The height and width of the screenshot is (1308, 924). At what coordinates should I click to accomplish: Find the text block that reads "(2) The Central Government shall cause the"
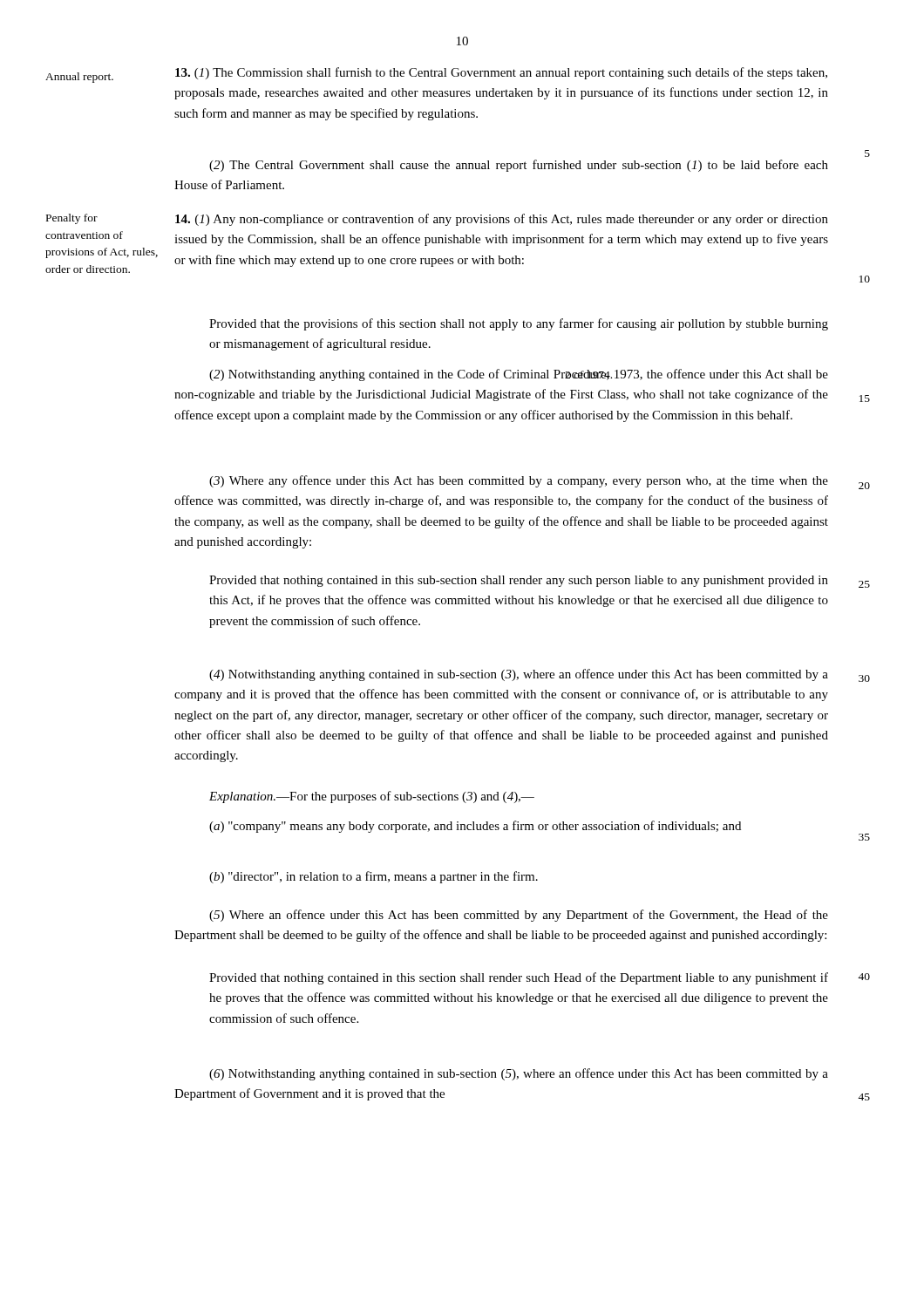[501, 176]
